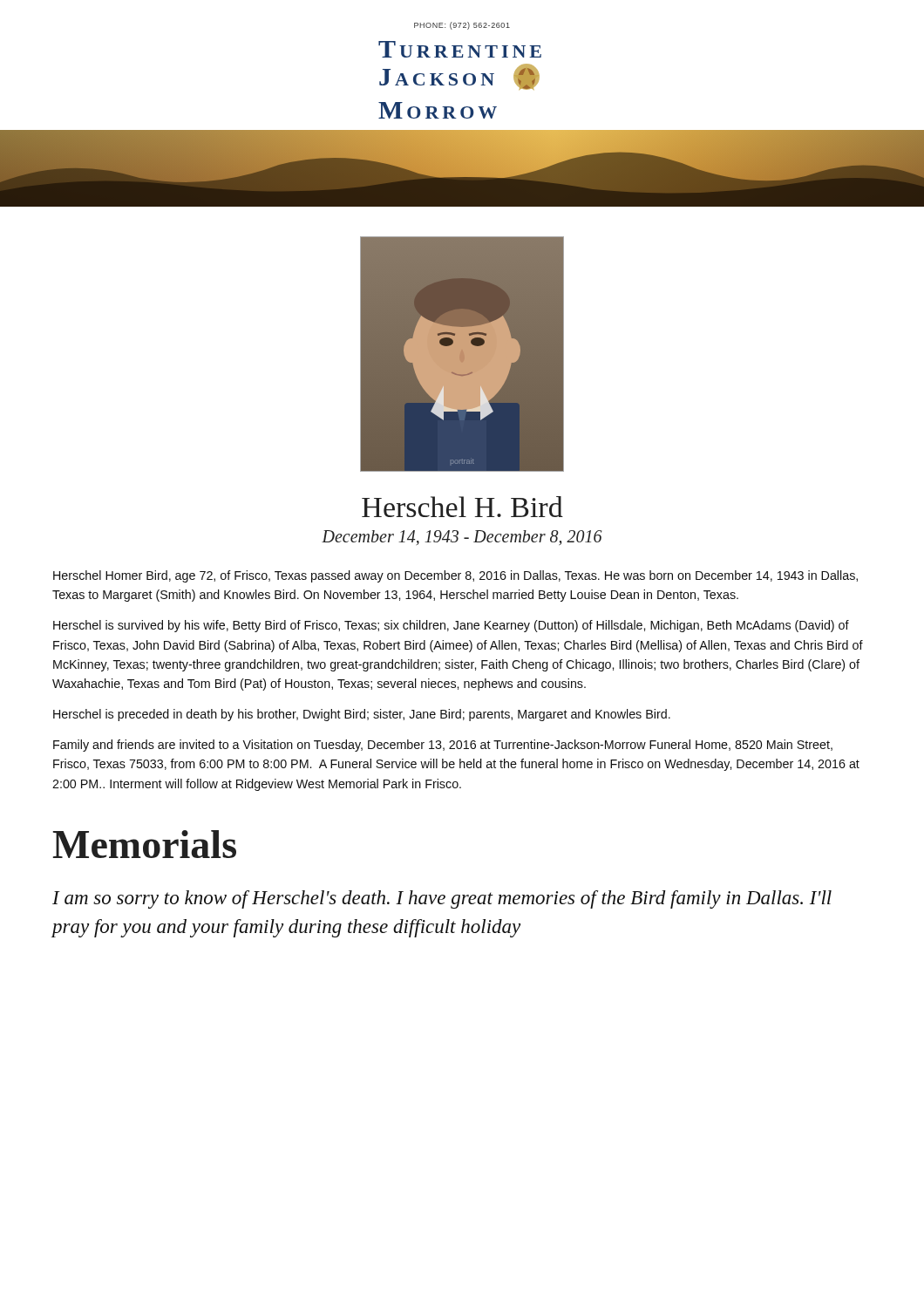Select the section header

pos(145,844)
